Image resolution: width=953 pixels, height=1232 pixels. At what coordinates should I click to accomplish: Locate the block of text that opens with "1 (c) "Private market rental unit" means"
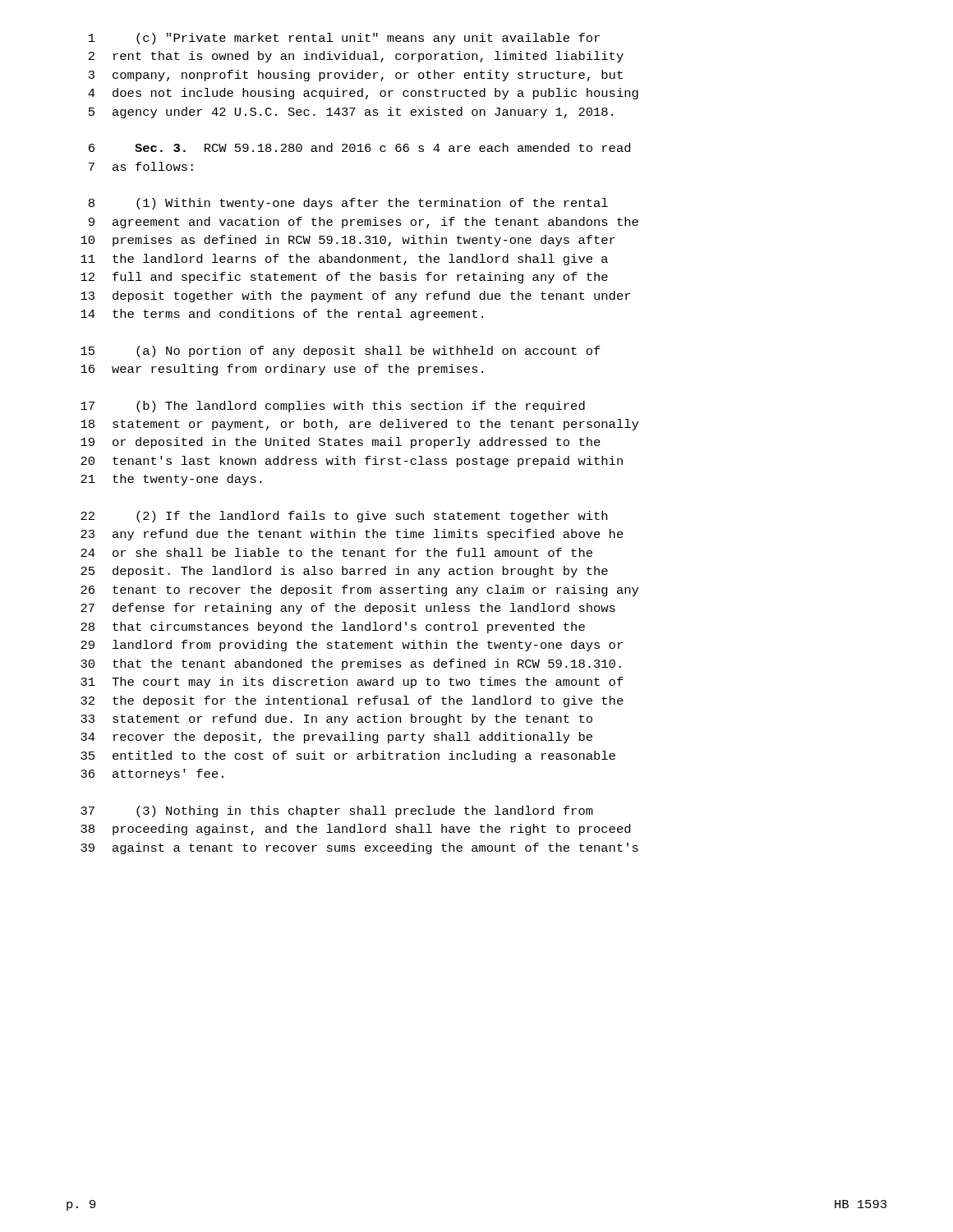click(476, 76)
